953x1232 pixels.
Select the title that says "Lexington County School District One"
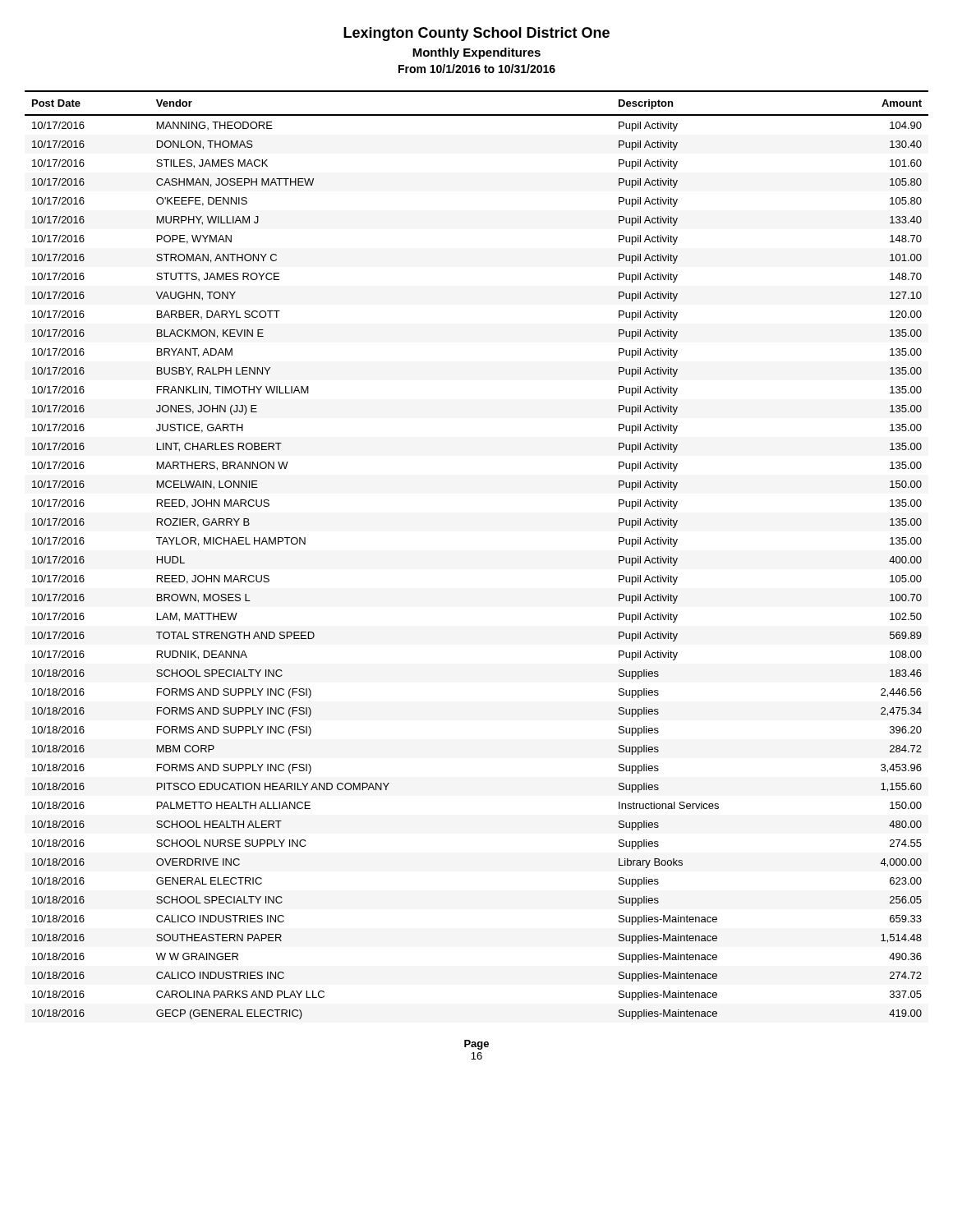pos(476,33)
